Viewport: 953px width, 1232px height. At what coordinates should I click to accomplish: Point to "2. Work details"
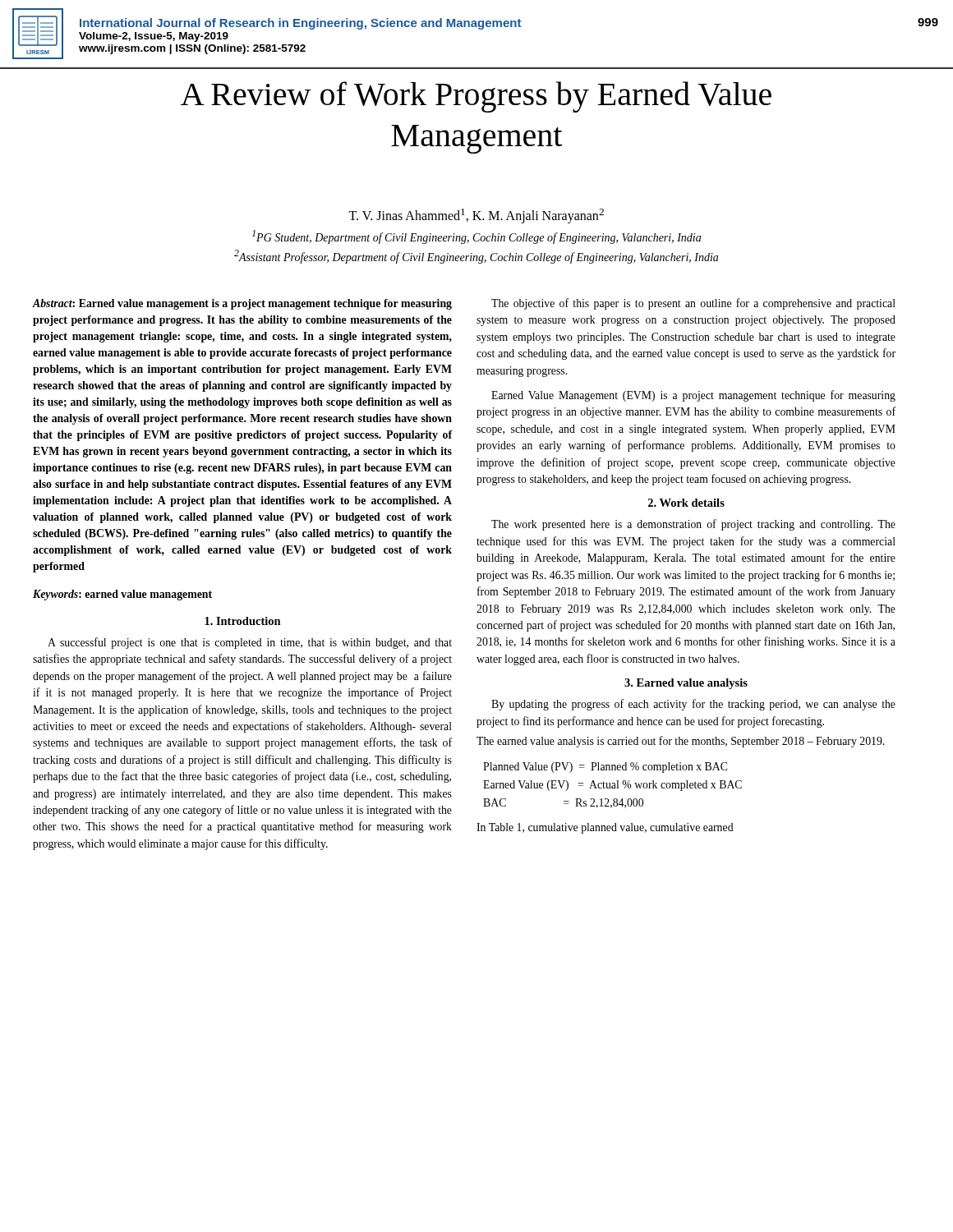click(686, 503)
